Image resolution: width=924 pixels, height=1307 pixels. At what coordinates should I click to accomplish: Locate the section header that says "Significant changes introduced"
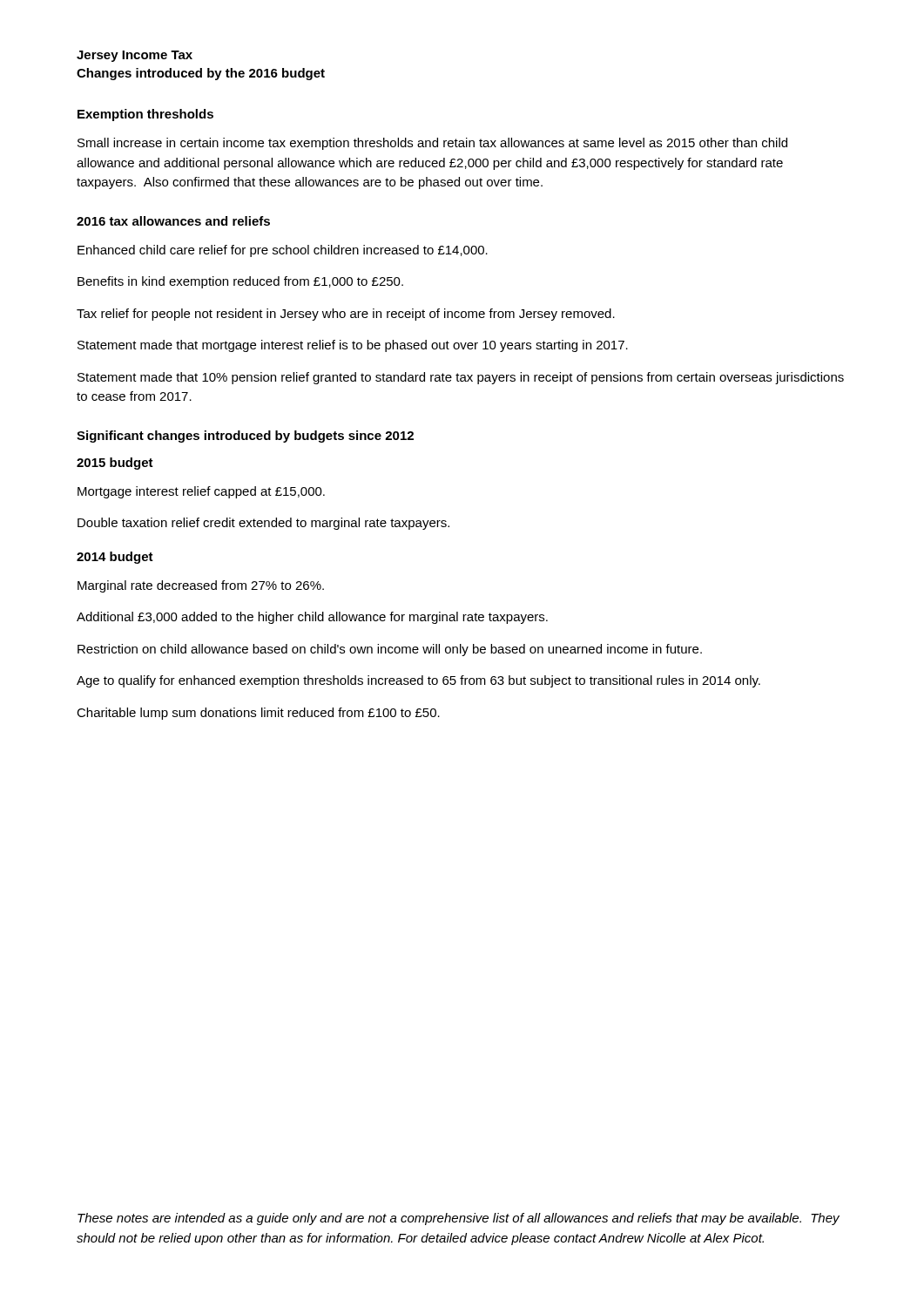(x=245, y=435)
